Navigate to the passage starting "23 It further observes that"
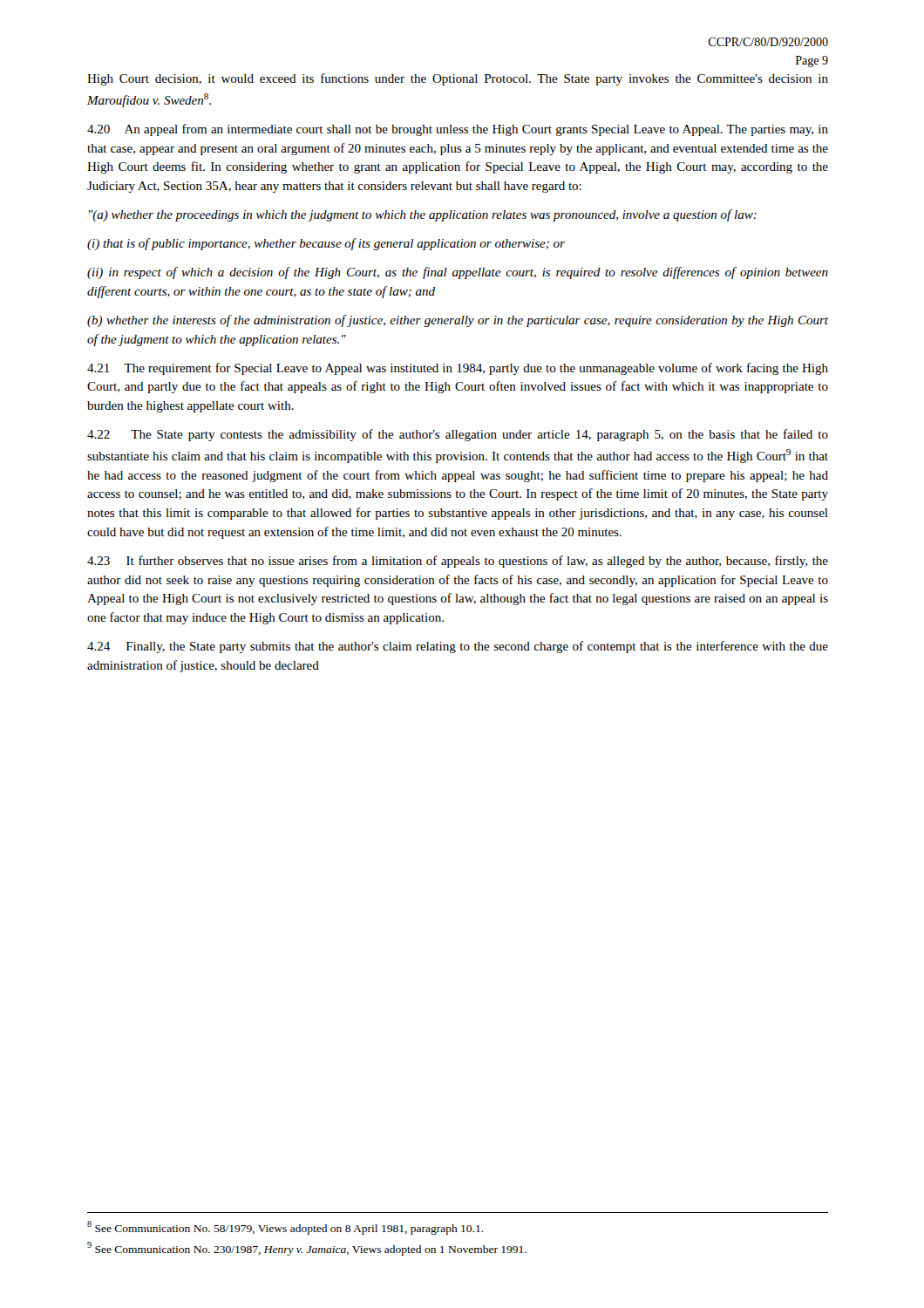Viewport: 924px width, 1308px height. click(458, 590)
